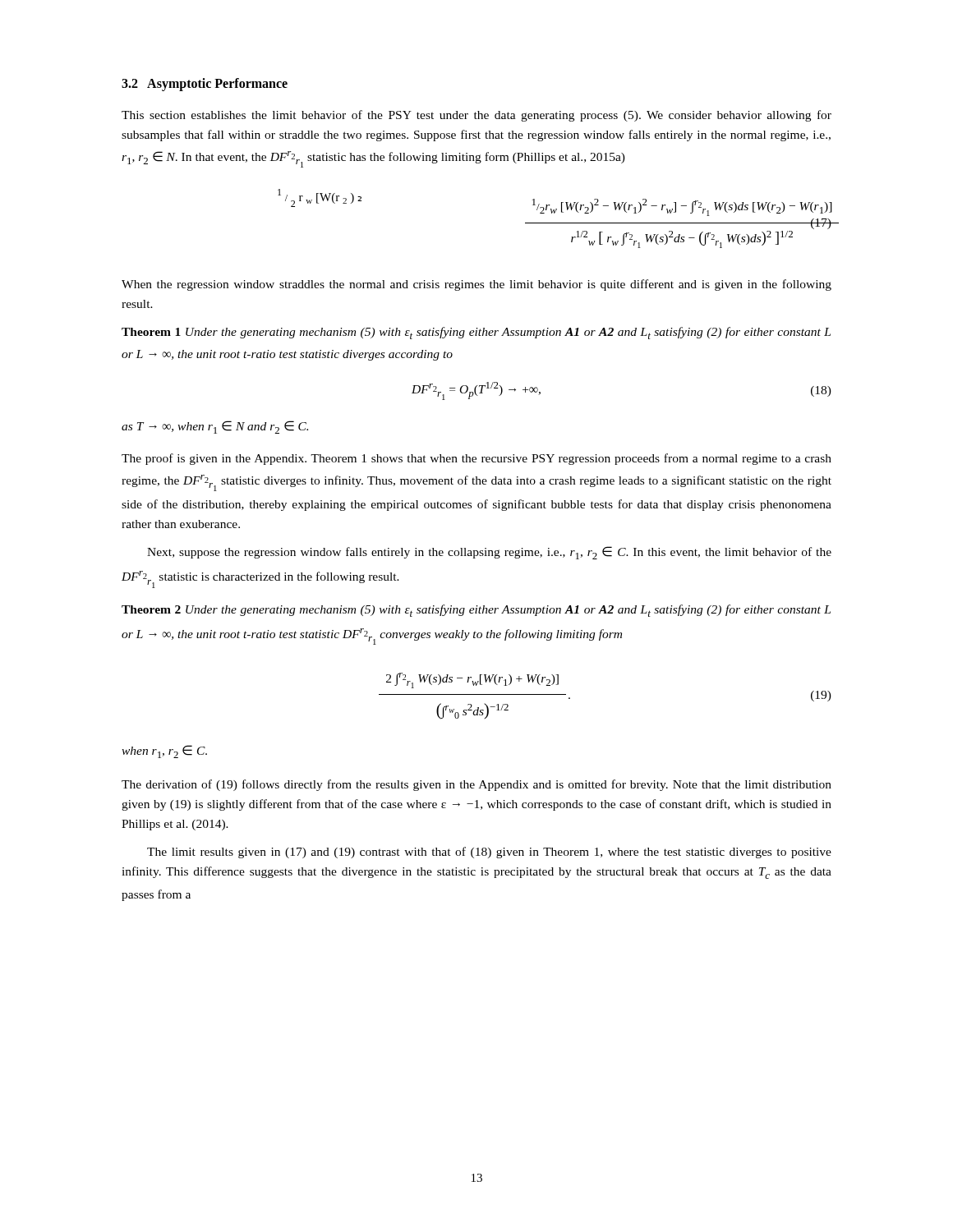
Task: Click on the text block starting "Theorem 2 Under the generating"
Action: (x=476, y=624)
